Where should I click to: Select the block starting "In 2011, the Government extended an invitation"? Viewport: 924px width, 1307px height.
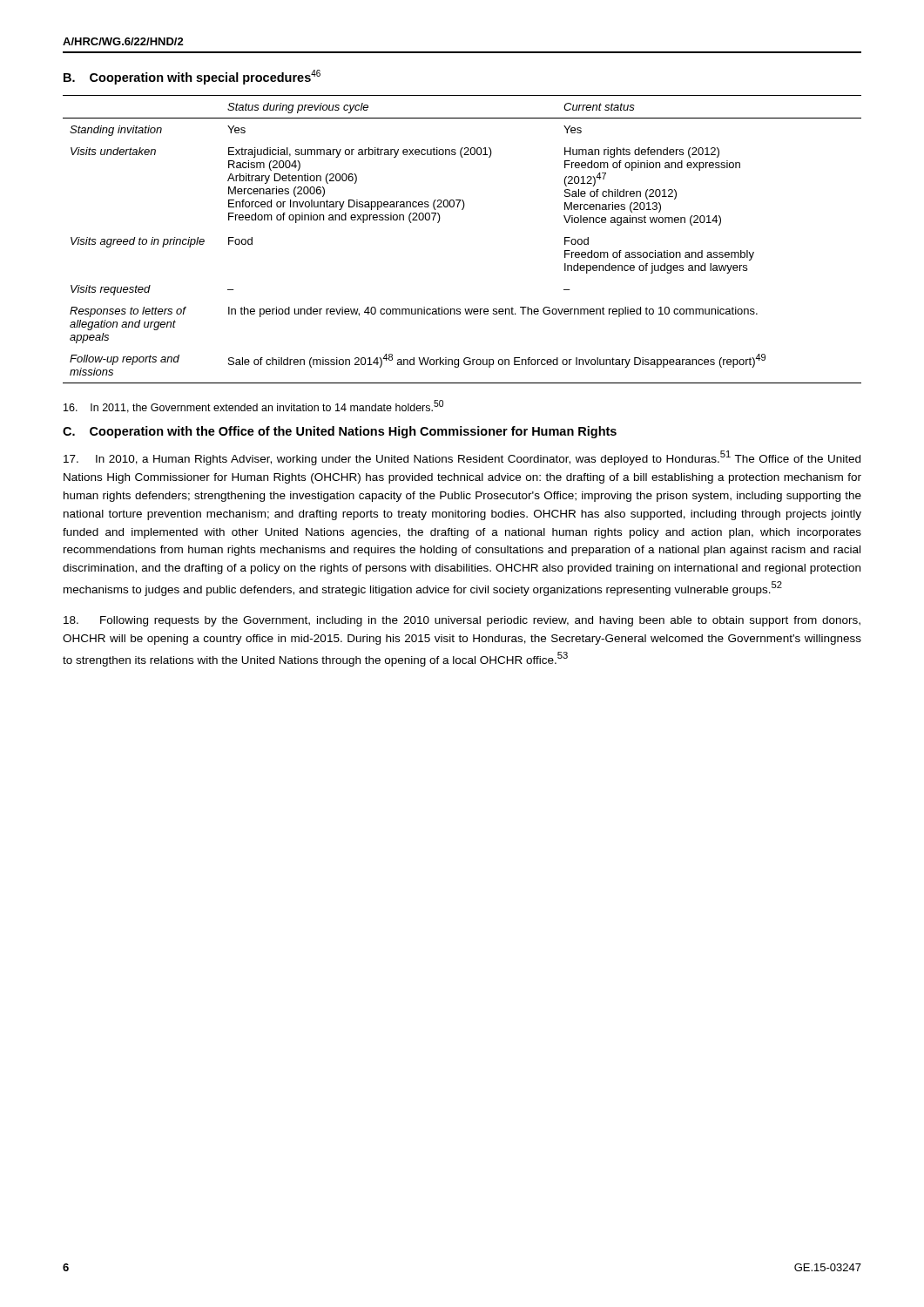(x=253, y=407)
